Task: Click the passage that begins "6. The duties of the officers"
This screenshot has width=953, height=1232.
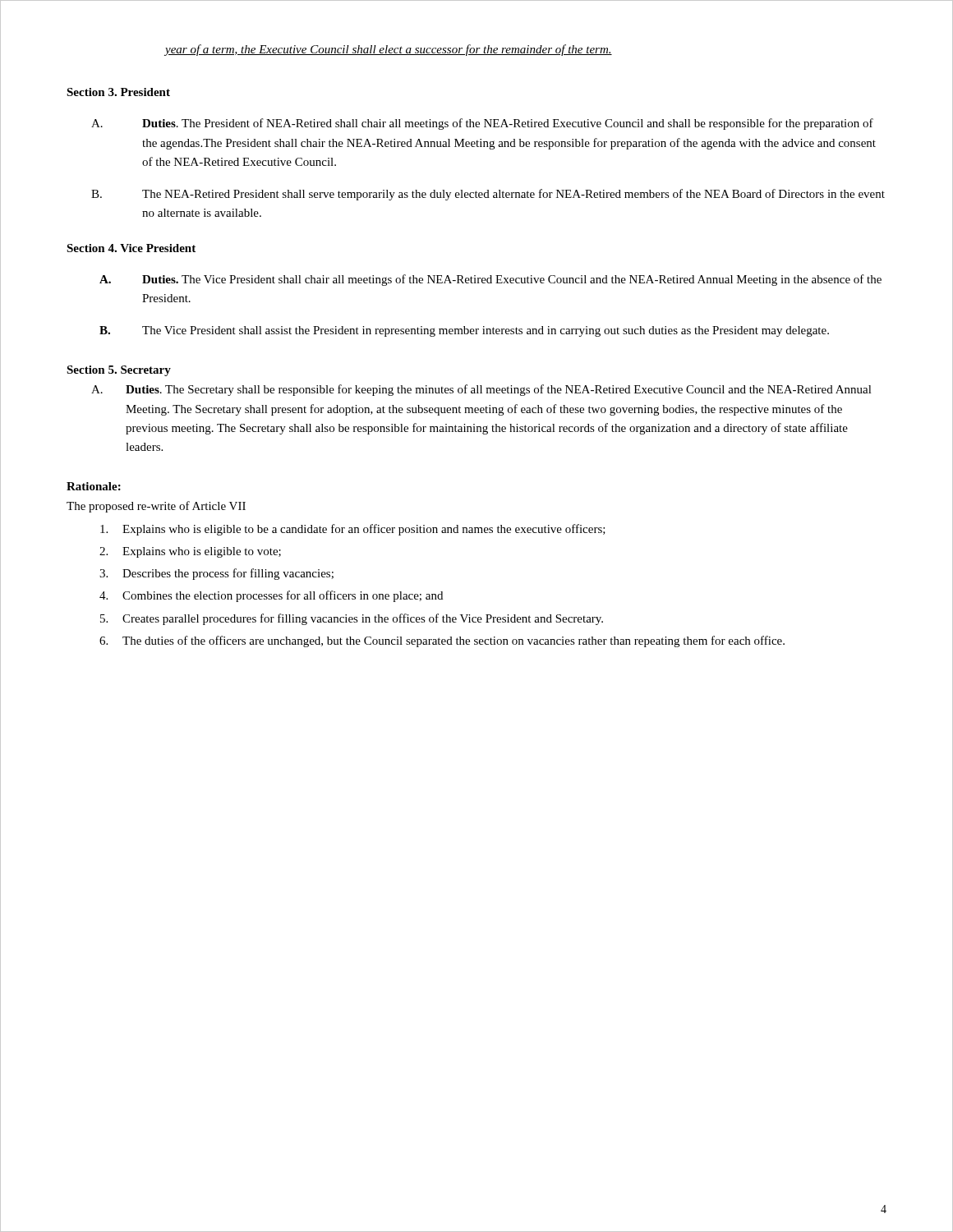Action: tap(493, 641)
